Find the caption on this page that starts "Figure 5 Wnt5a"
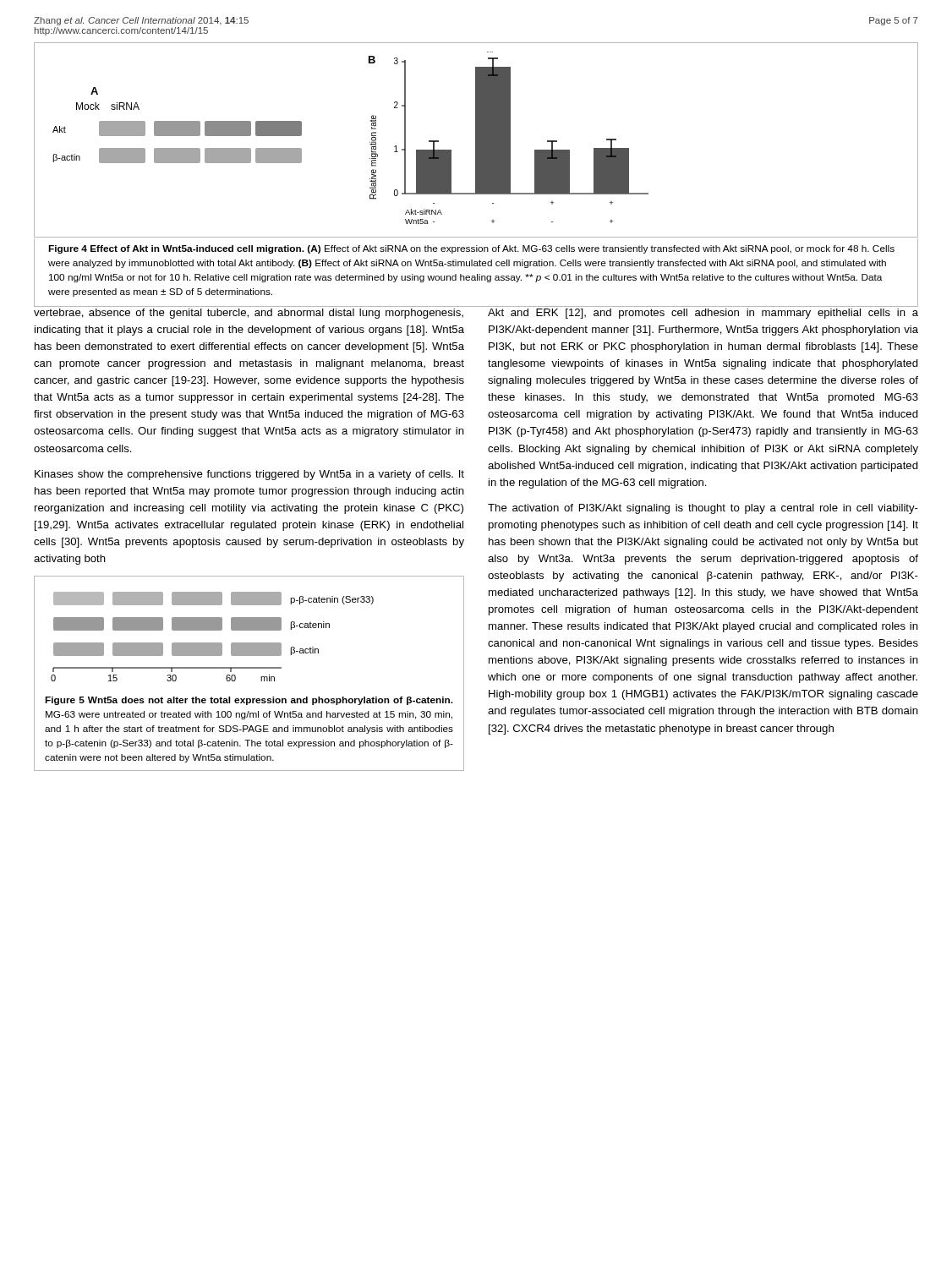 249,729
